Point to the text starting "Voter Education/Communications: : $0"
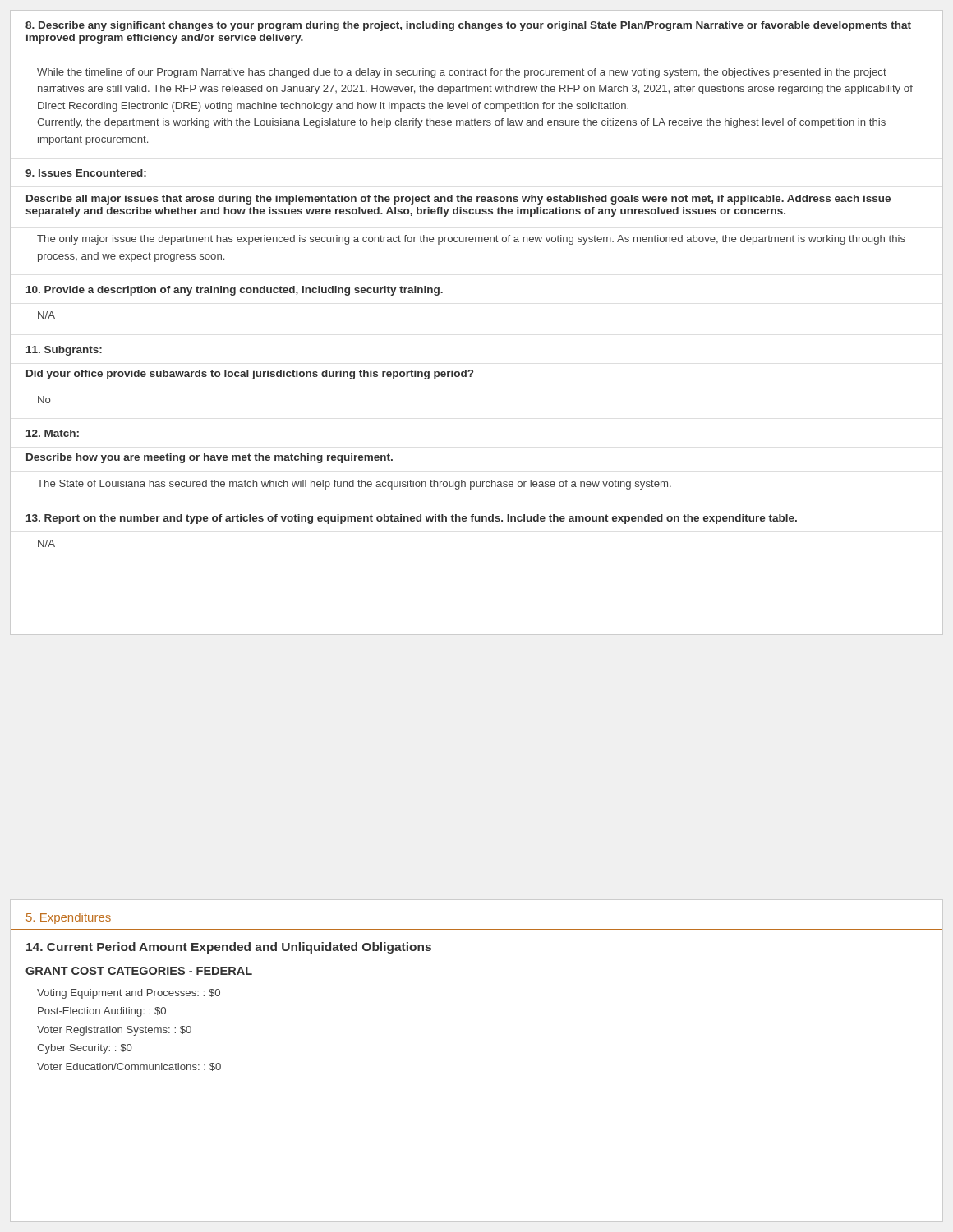Image resolution: width=953 pixels, height=1232 pixels. click(x=129, y=1066)
